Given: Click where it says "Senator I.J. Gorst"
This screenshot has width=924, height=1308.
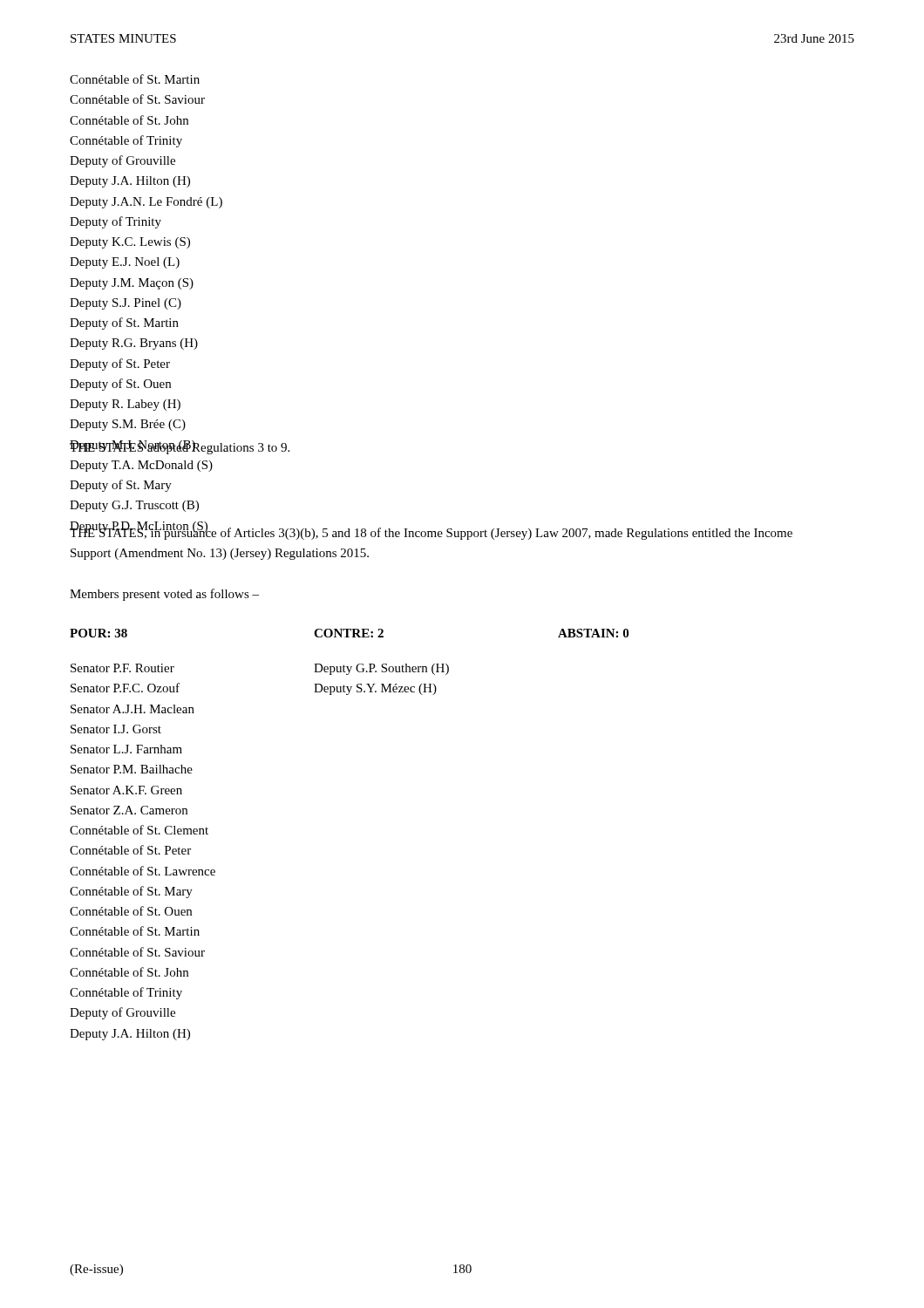Looking at the screenshot, I should [x=116, y=729].
